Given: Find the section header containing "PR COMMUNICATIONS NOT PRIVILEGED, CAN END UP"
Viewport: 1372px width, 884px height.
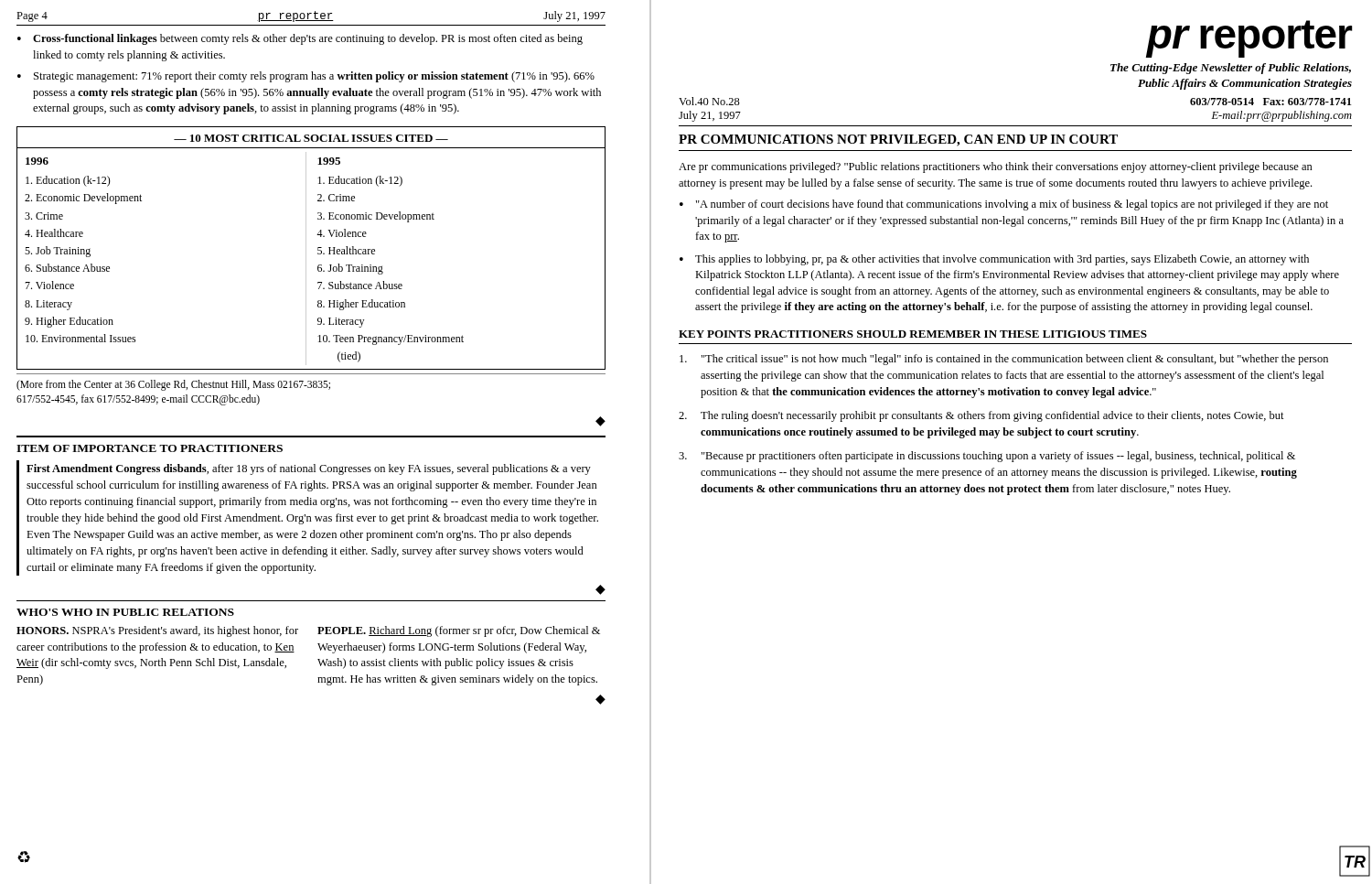Looking at the screenshot, I should coord(898,139).
